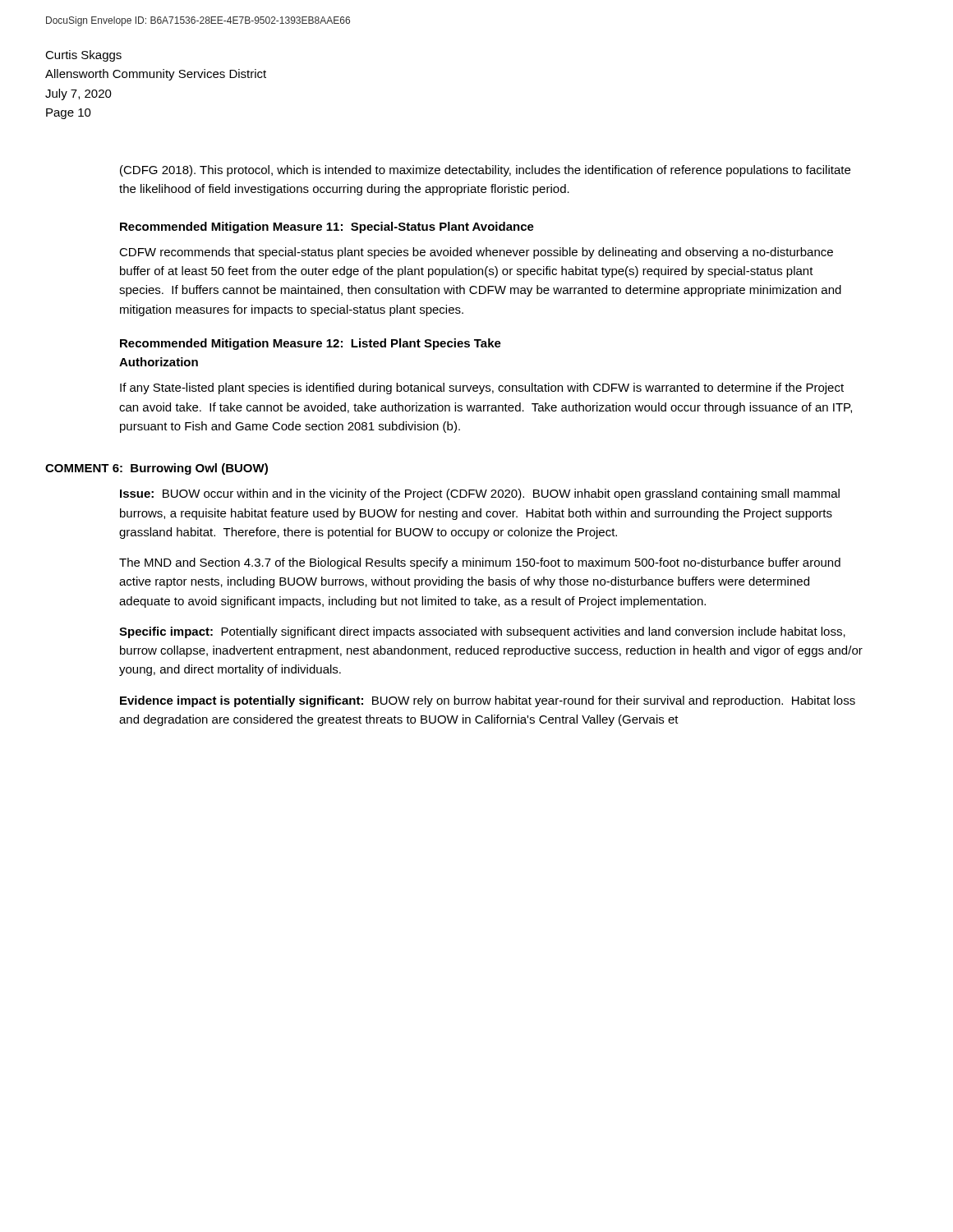The width and height of the screenshot is (953, 1232).
Task: Point to the text starting "Specific impact: Potentially significant direct impacts"
Action: (x=491, y=650)
